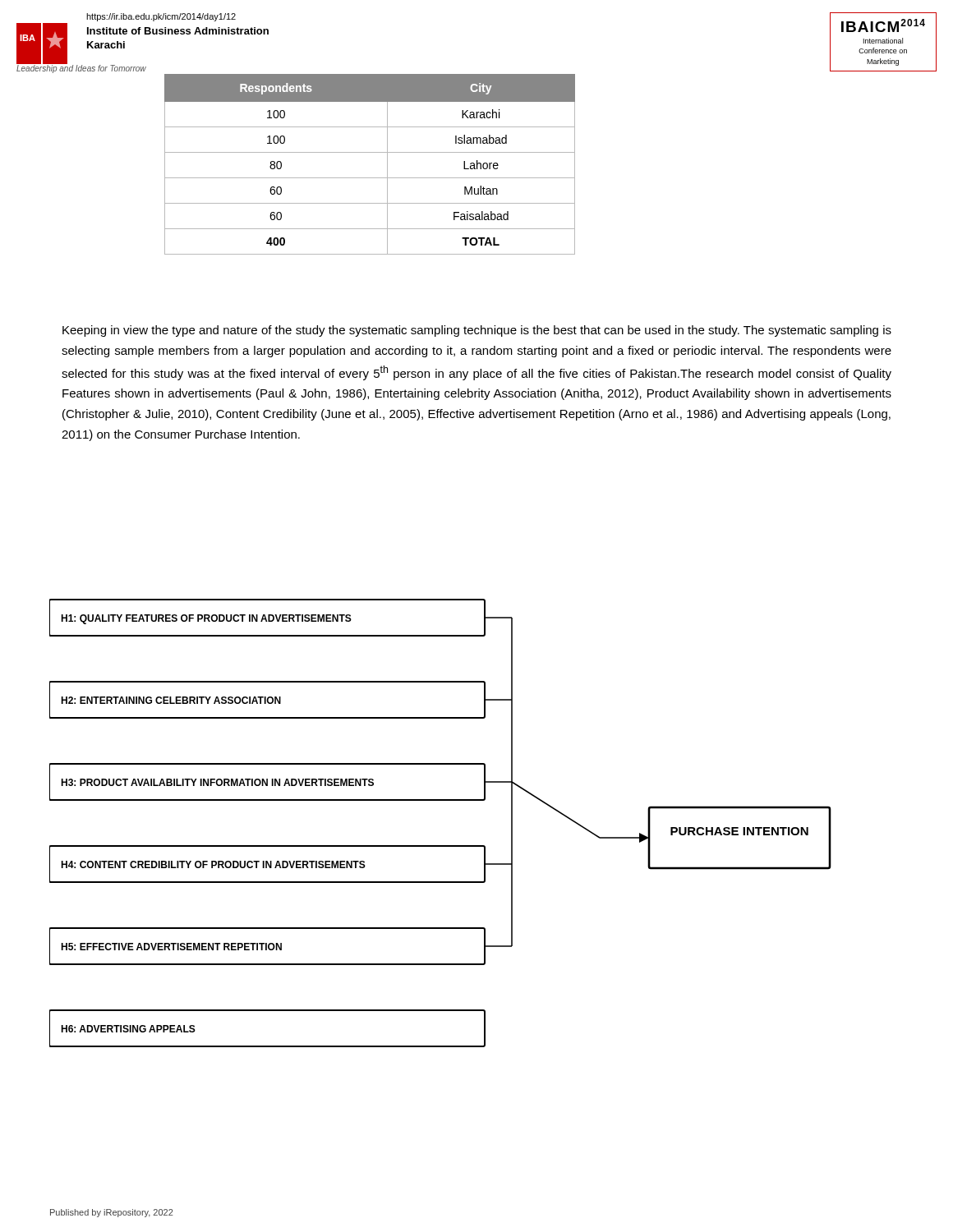
Task: Find a flowchart
Action: 476,854
